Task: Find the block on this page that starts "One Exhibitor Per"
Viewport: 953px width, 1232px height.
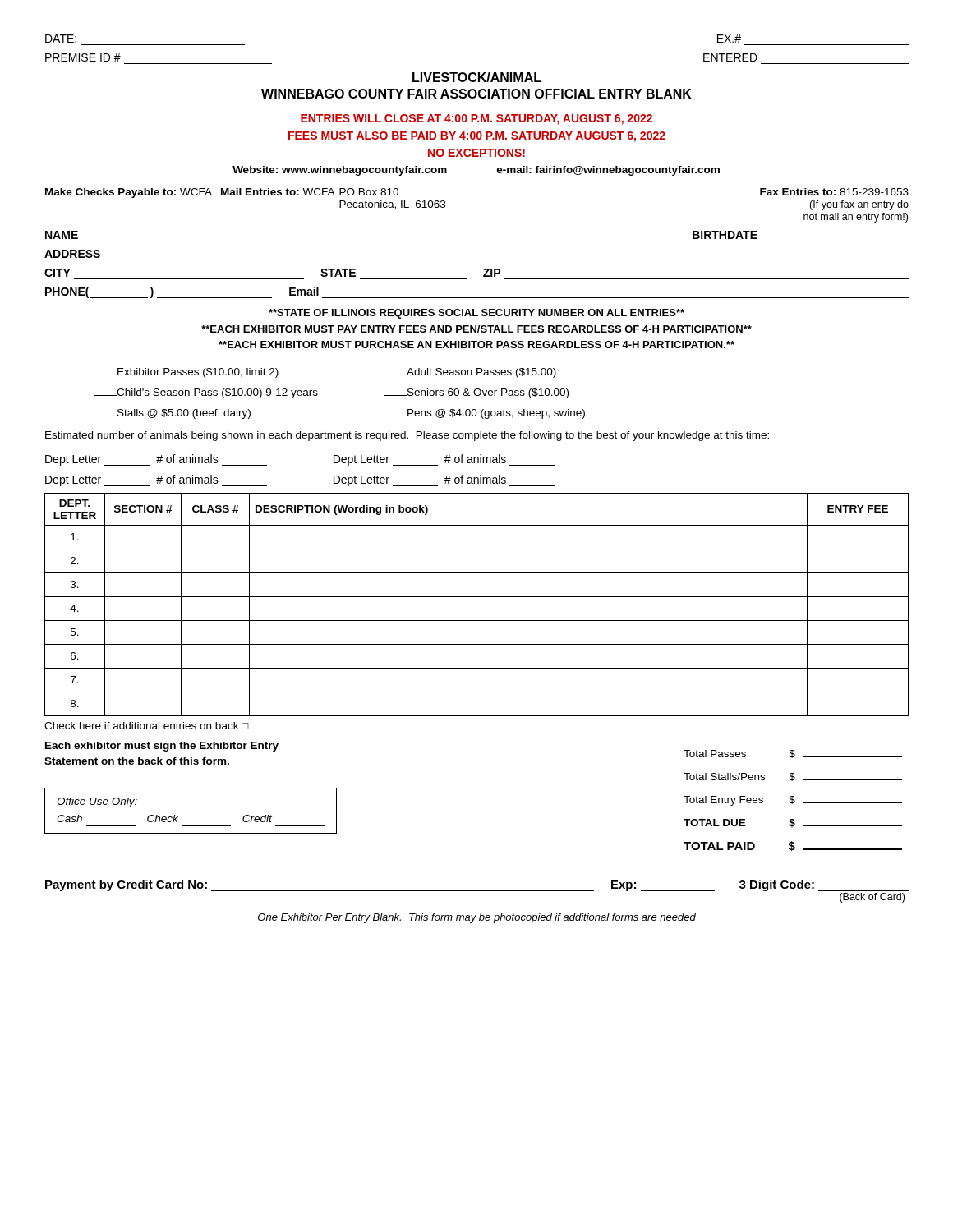Action: click(x=476, y=917)
